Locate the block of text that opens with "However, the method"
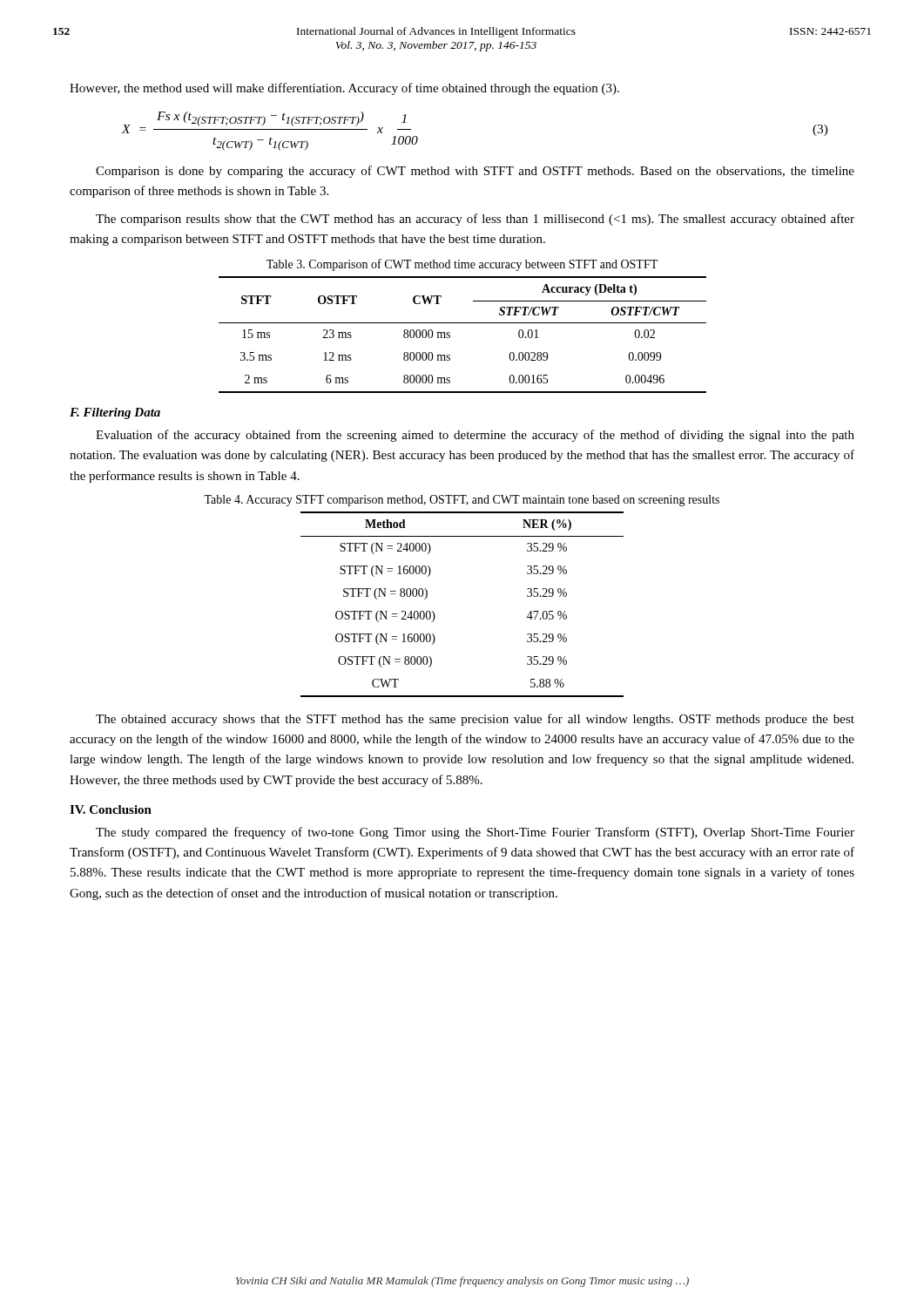The height and width of the screenshot is (1307, 924). point(462,89)
